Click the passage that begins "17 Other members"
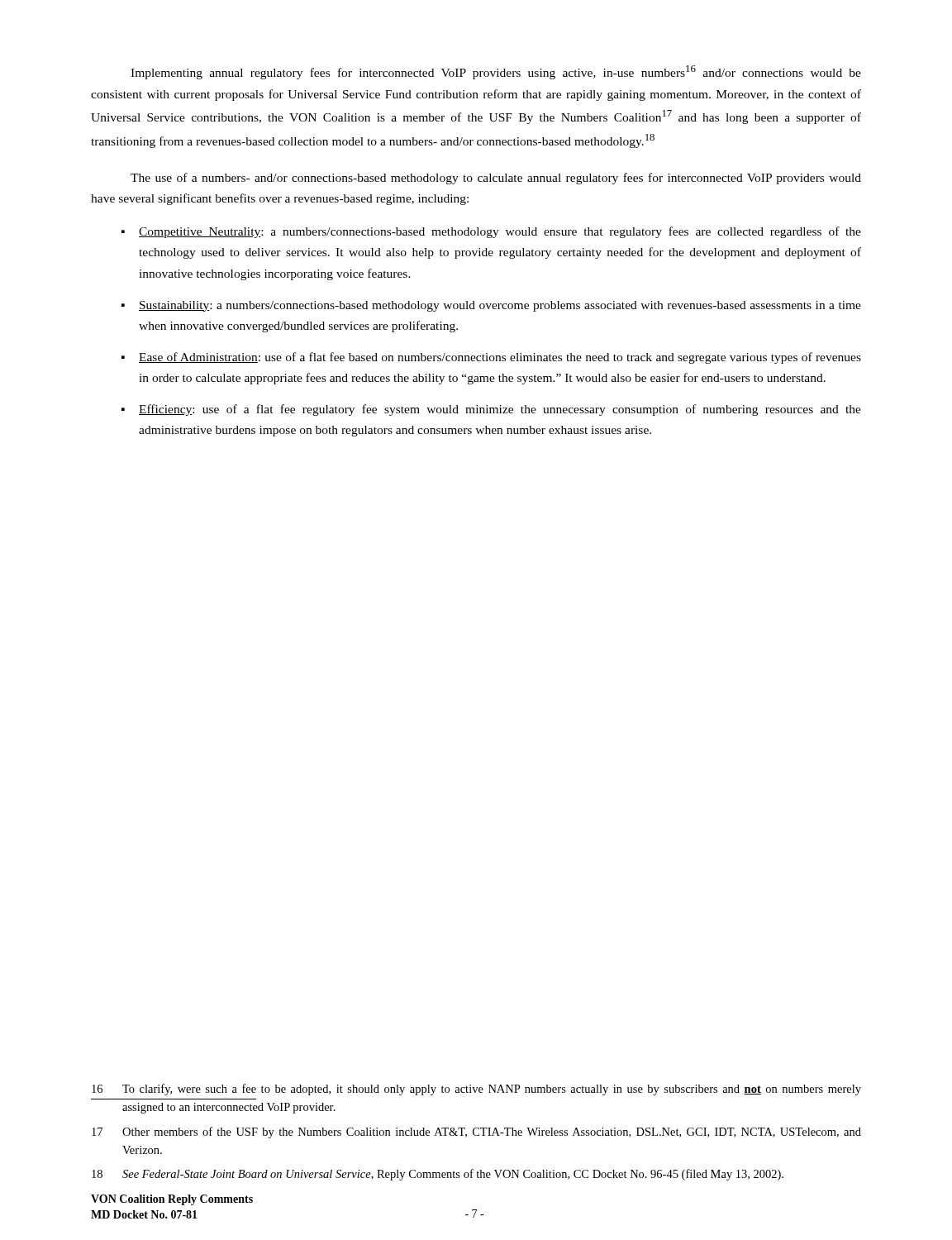The image size is (952, 1240). click(476, 1141)
